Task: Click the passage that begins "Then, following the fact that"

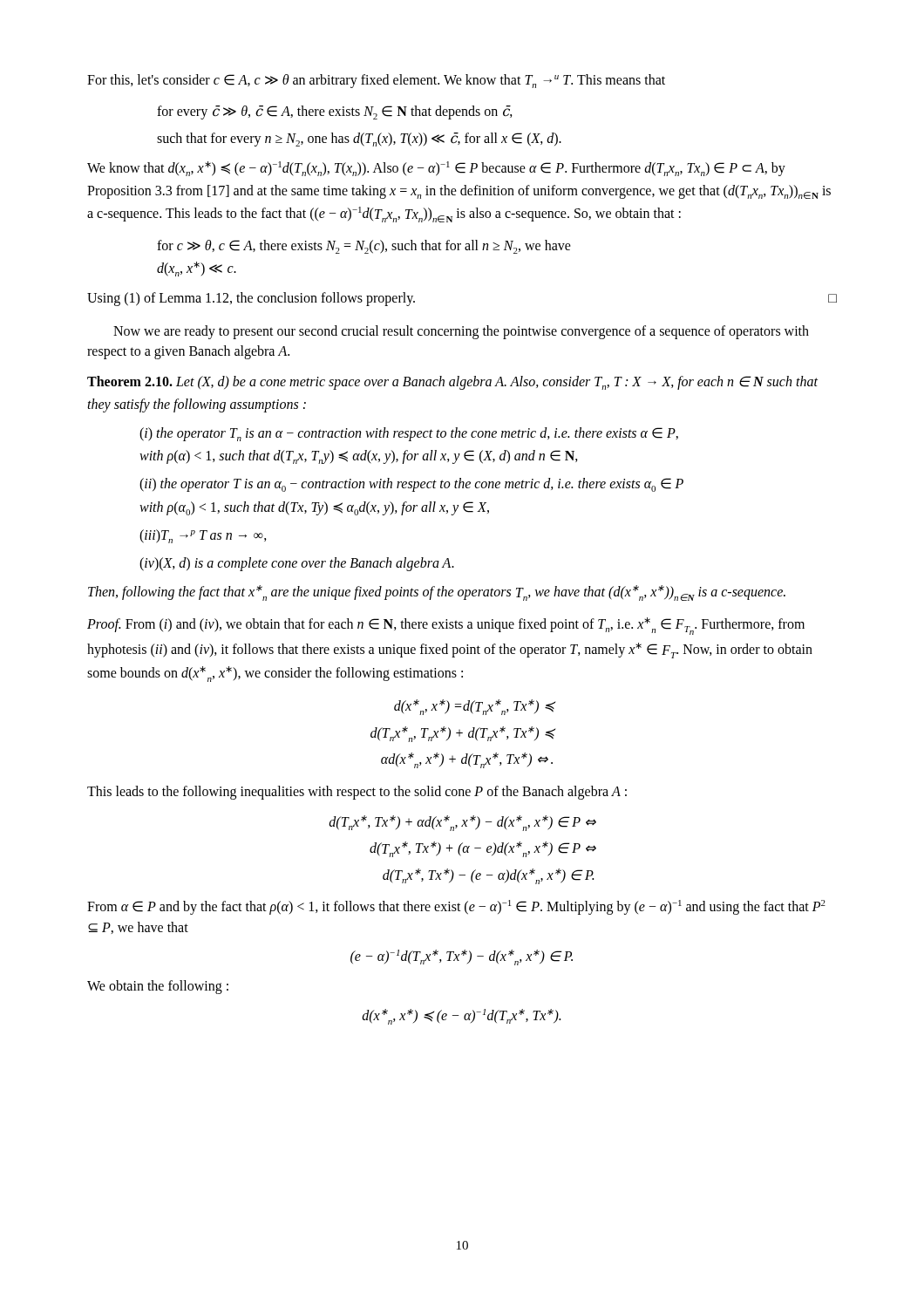Action: point(437,593)
